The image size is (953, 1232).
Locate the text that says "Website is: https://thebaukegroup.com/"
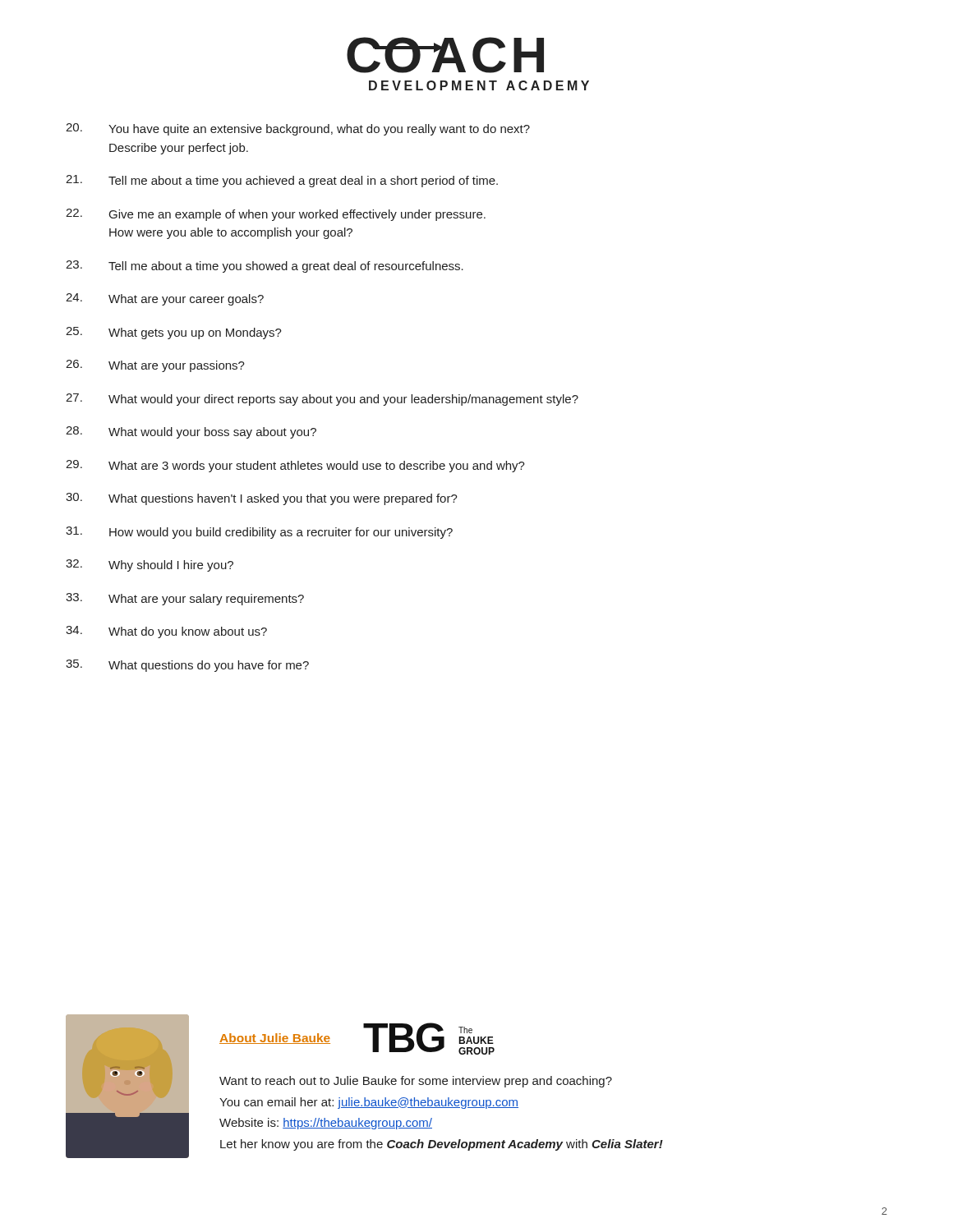pos(326,1122)
